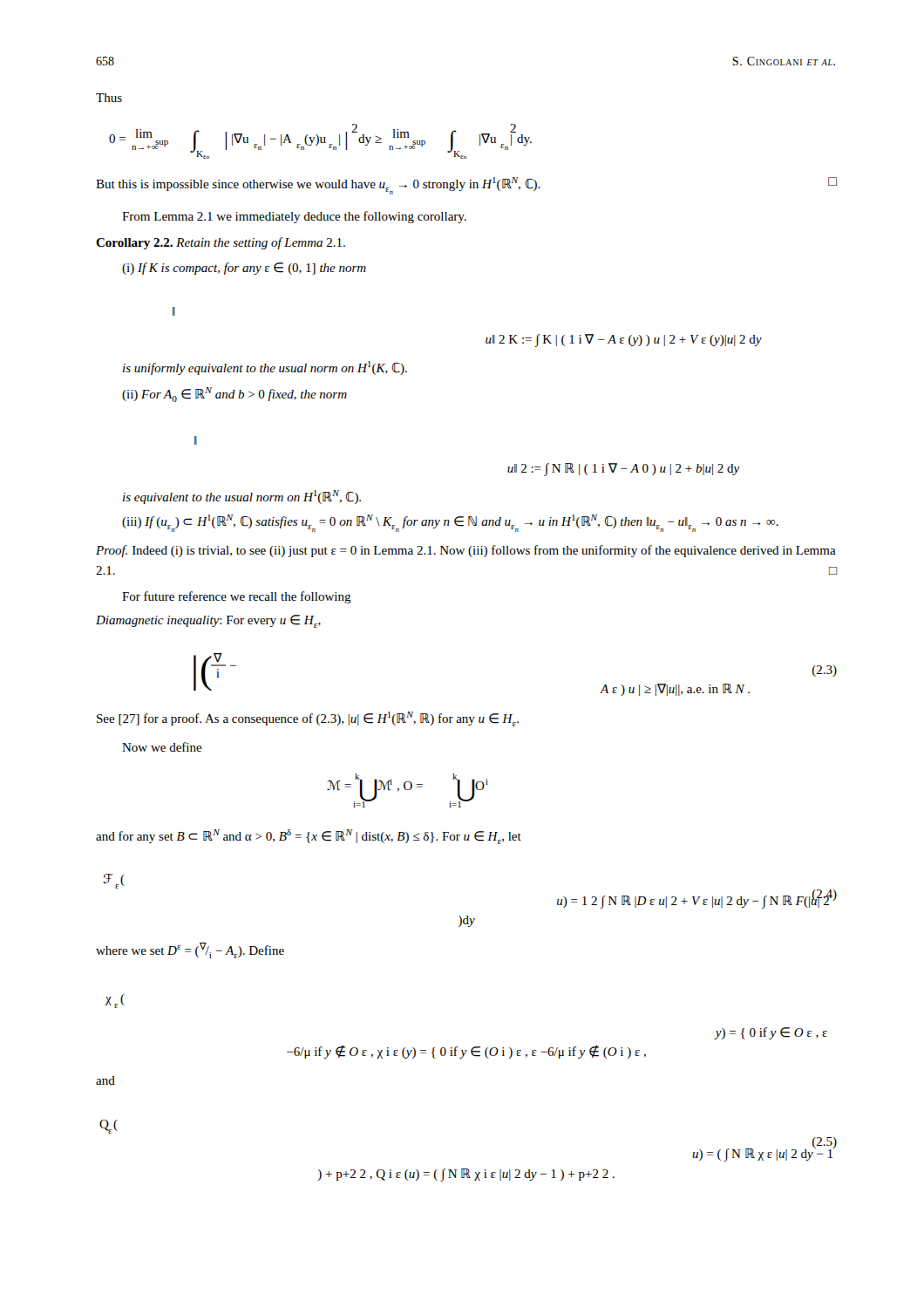The width and height of the screenshot is (924, 1308).
Task: Locate the text block that says "Proof. Indeed (i) is trivial, to see (ii)"
Action: (x=466, y=562)
